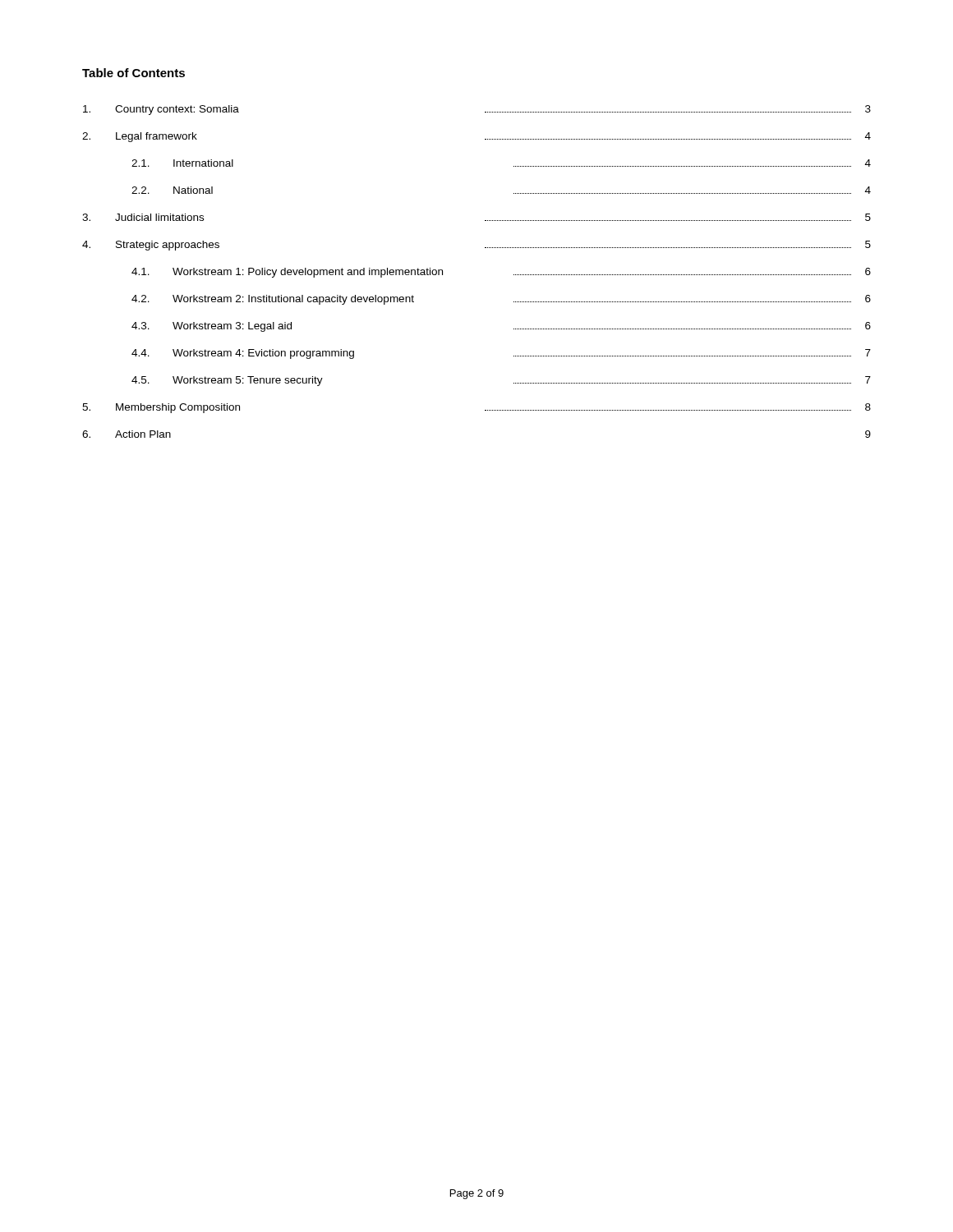Click on the region starting "5. Membership Composition 8"
The image size is (953, 1232).
point(476,407)
